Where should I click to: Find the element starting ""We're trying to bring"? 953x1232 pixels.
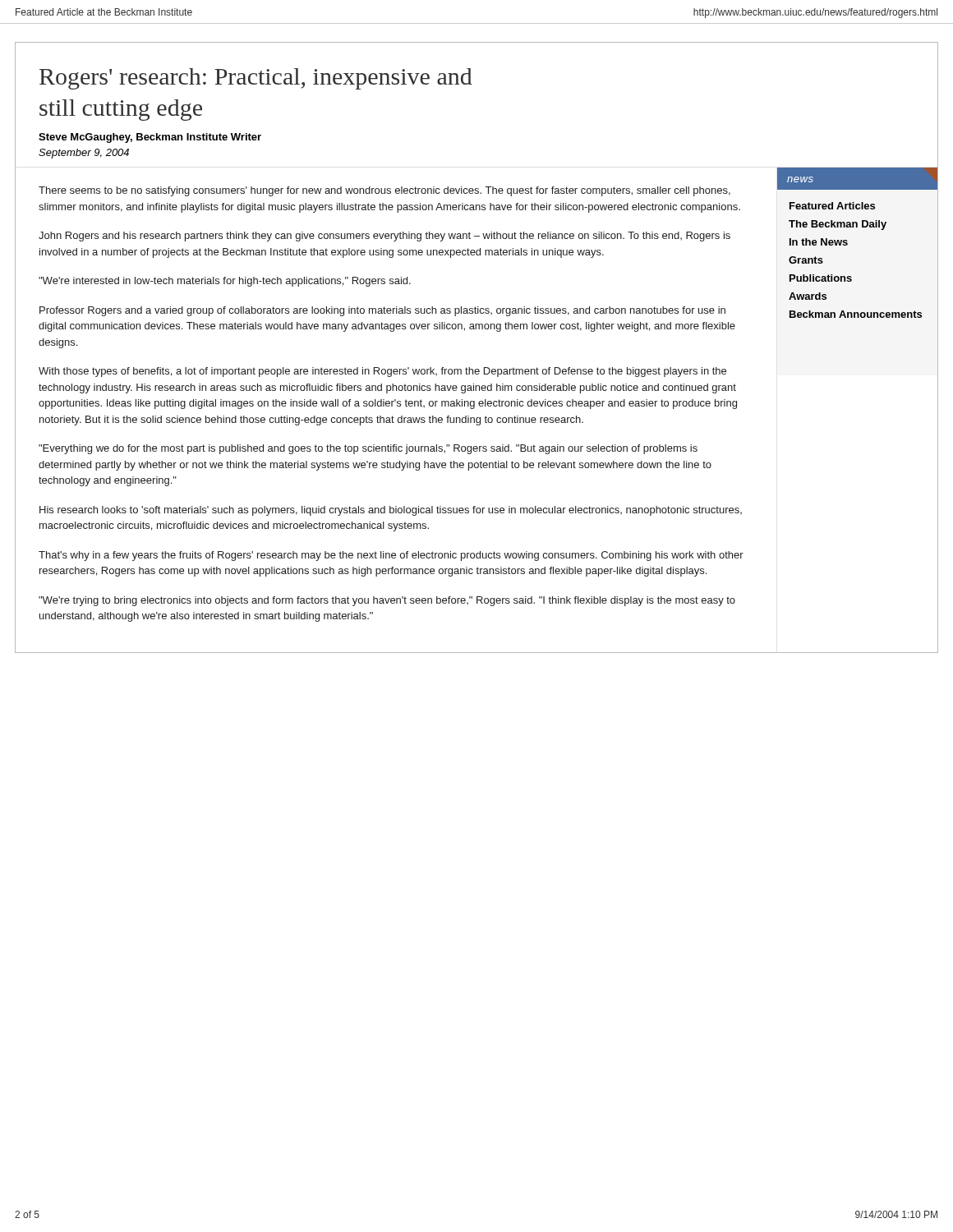(x=396, y=608)
